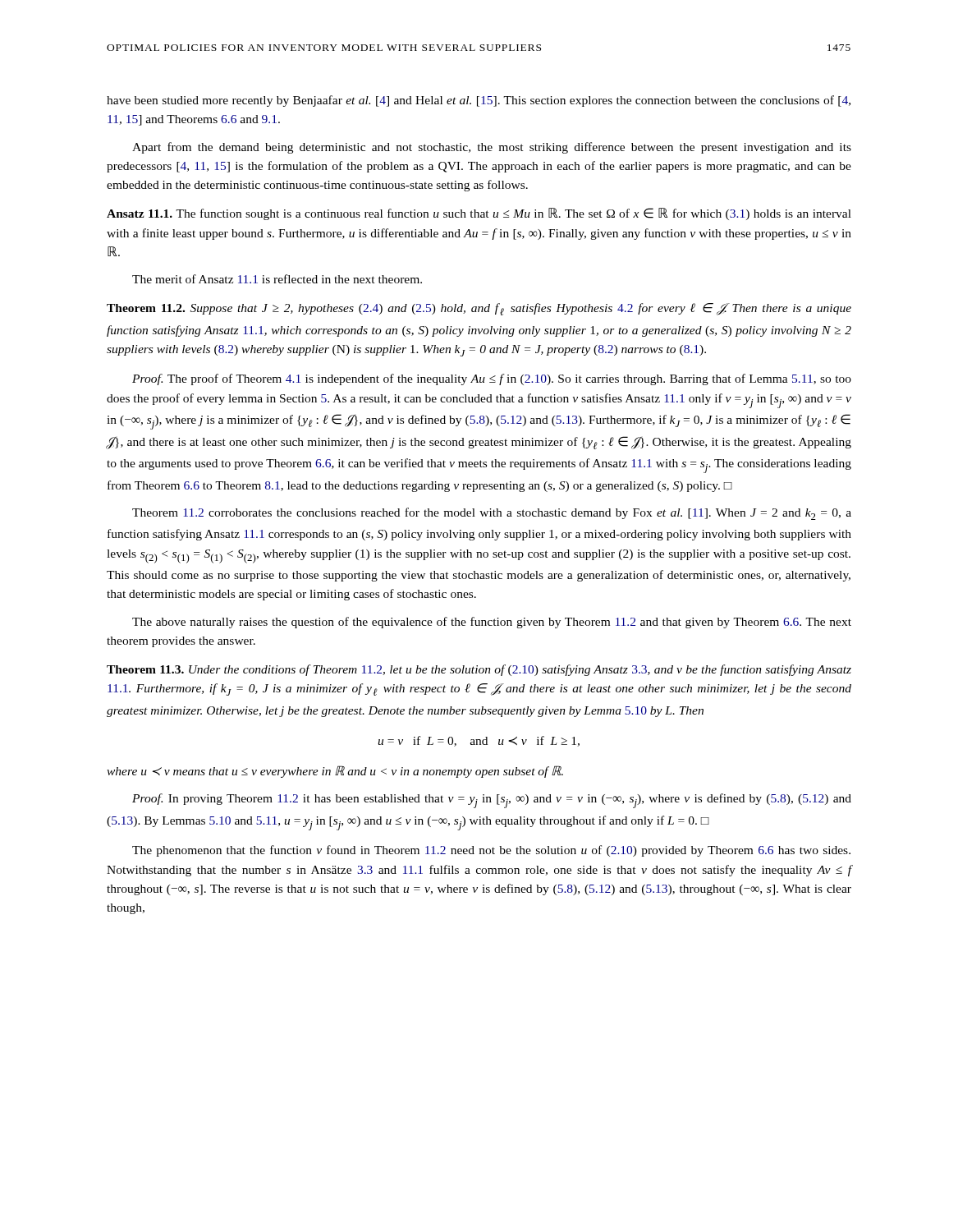The width and height of the screenshot is (958, 1232).
Task: Select the text block starting "The above naturally"
Action: coord(479,631)
